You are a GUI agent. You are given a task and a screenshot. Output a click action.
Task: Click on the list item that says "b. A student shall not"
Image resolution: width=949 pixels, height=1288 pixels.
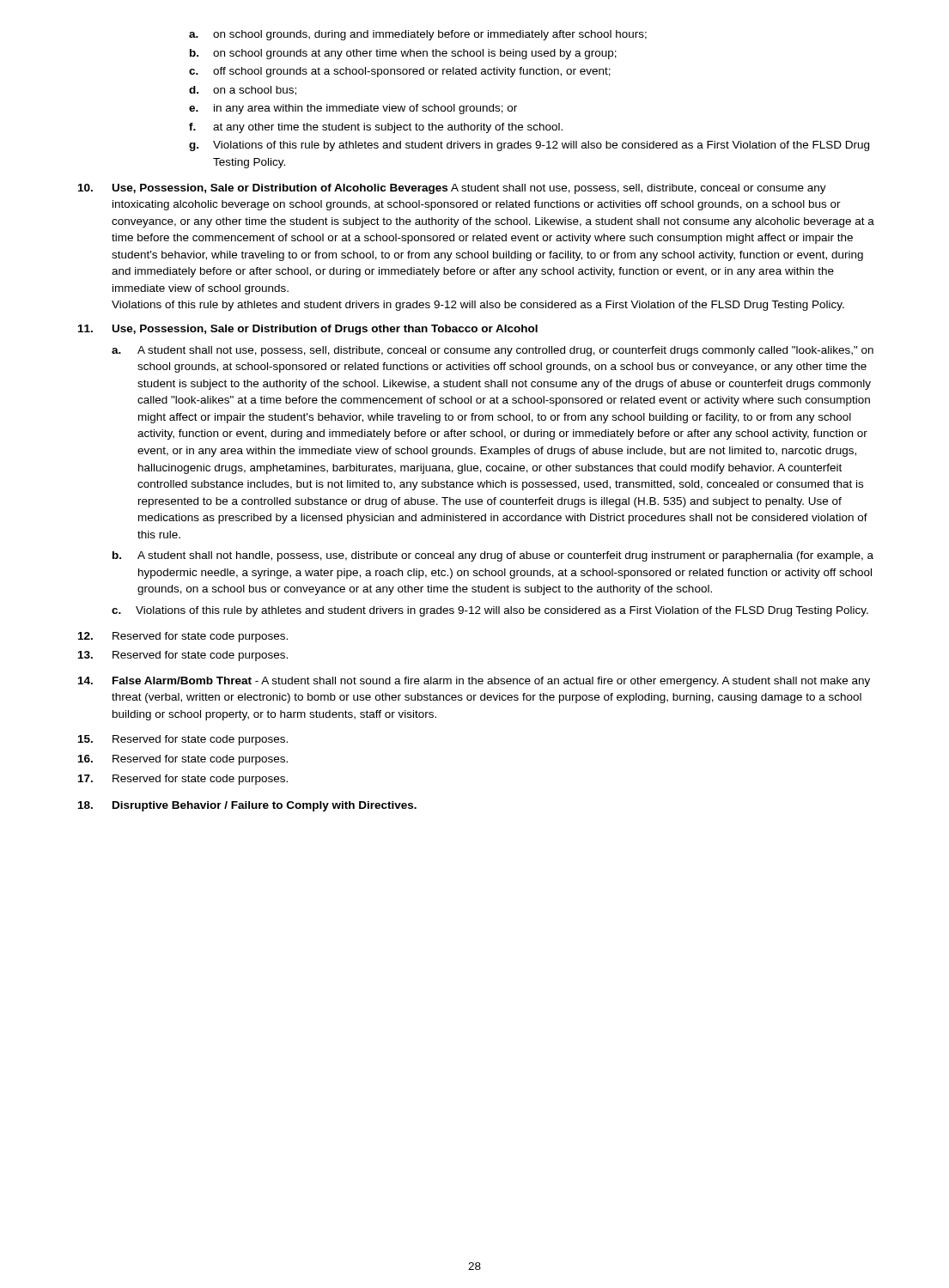[x=496, y=572]
